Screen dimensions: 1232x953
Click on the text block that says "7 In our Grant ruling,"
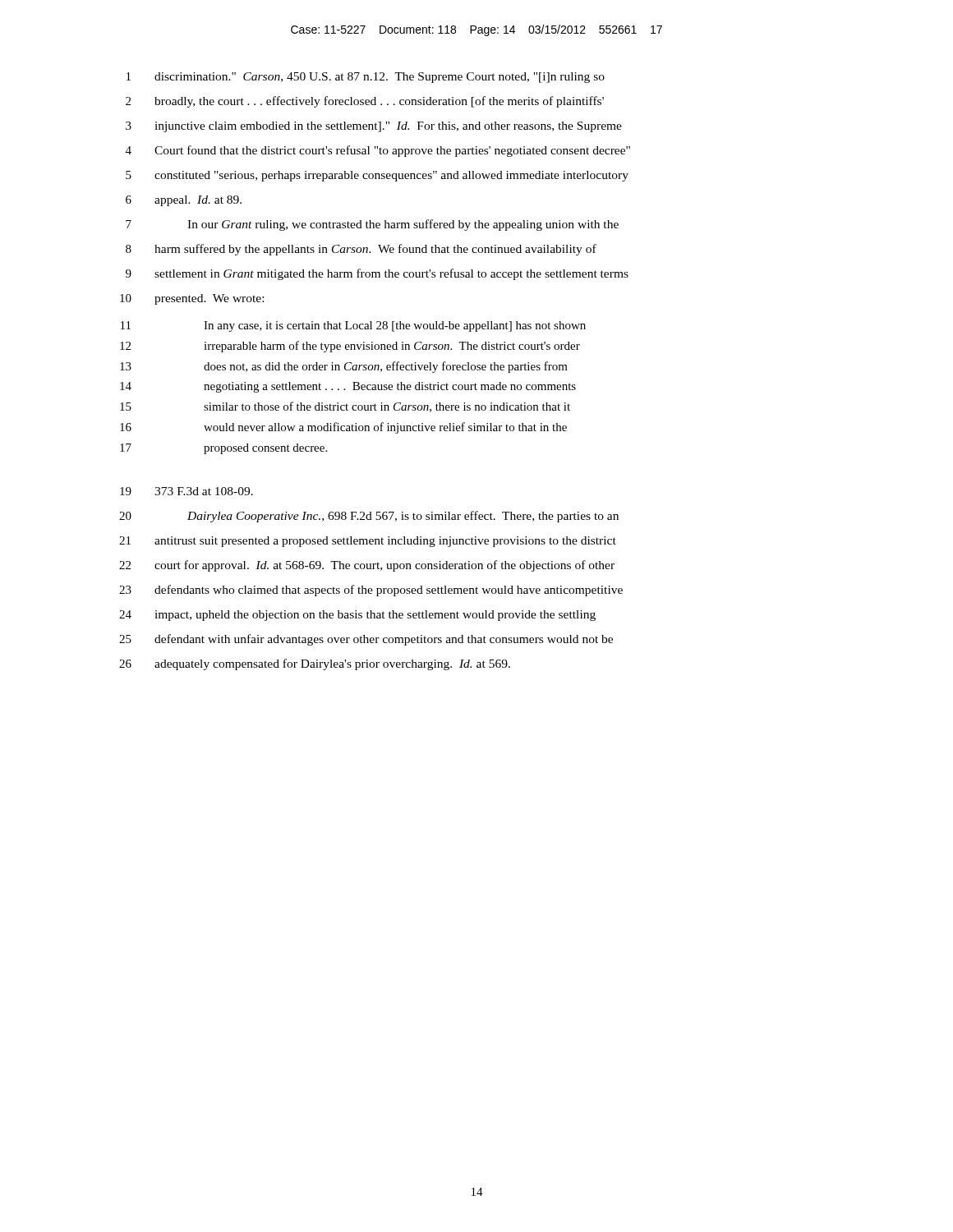[x=485, y=224]
